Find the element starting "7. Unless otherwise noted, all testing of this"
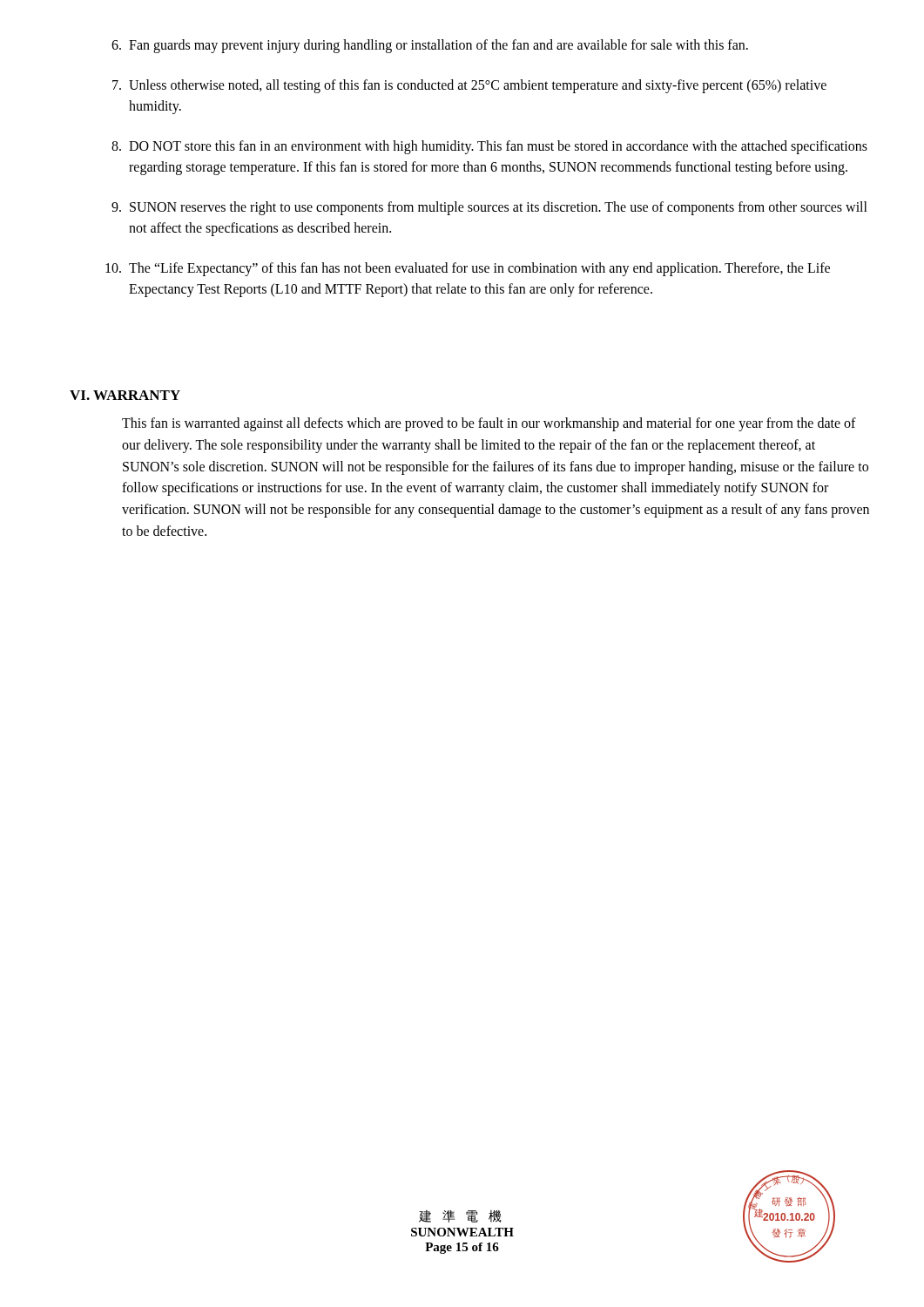The width and height of the screenshot is (924, 1307). pyautogui.click(x=471, y=96)
